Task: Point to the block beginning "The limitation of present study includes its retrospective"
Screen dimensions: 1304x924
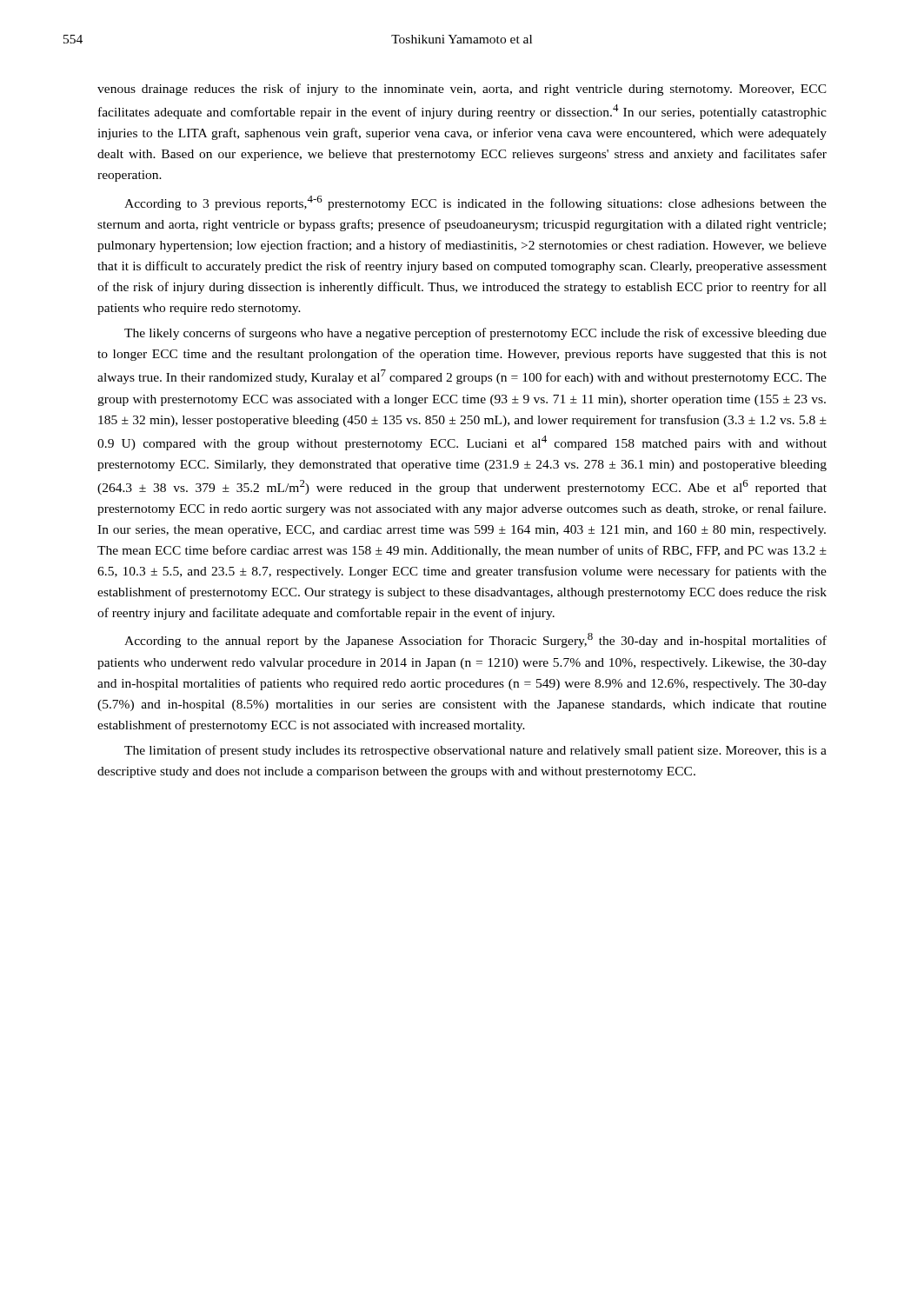Action: 462,761
